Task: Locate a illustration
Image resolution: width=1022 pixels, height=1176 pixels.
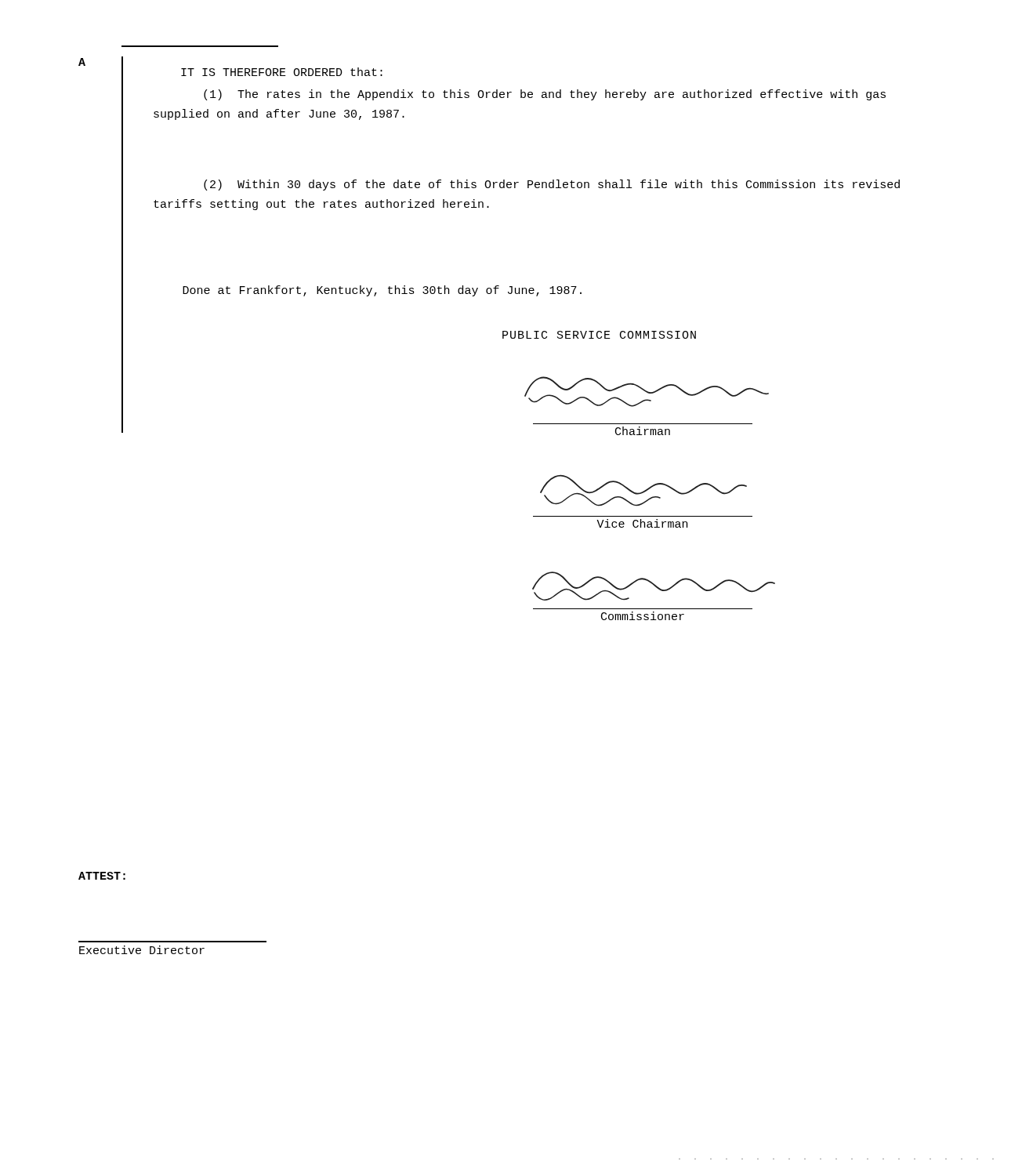Action: 666,517
